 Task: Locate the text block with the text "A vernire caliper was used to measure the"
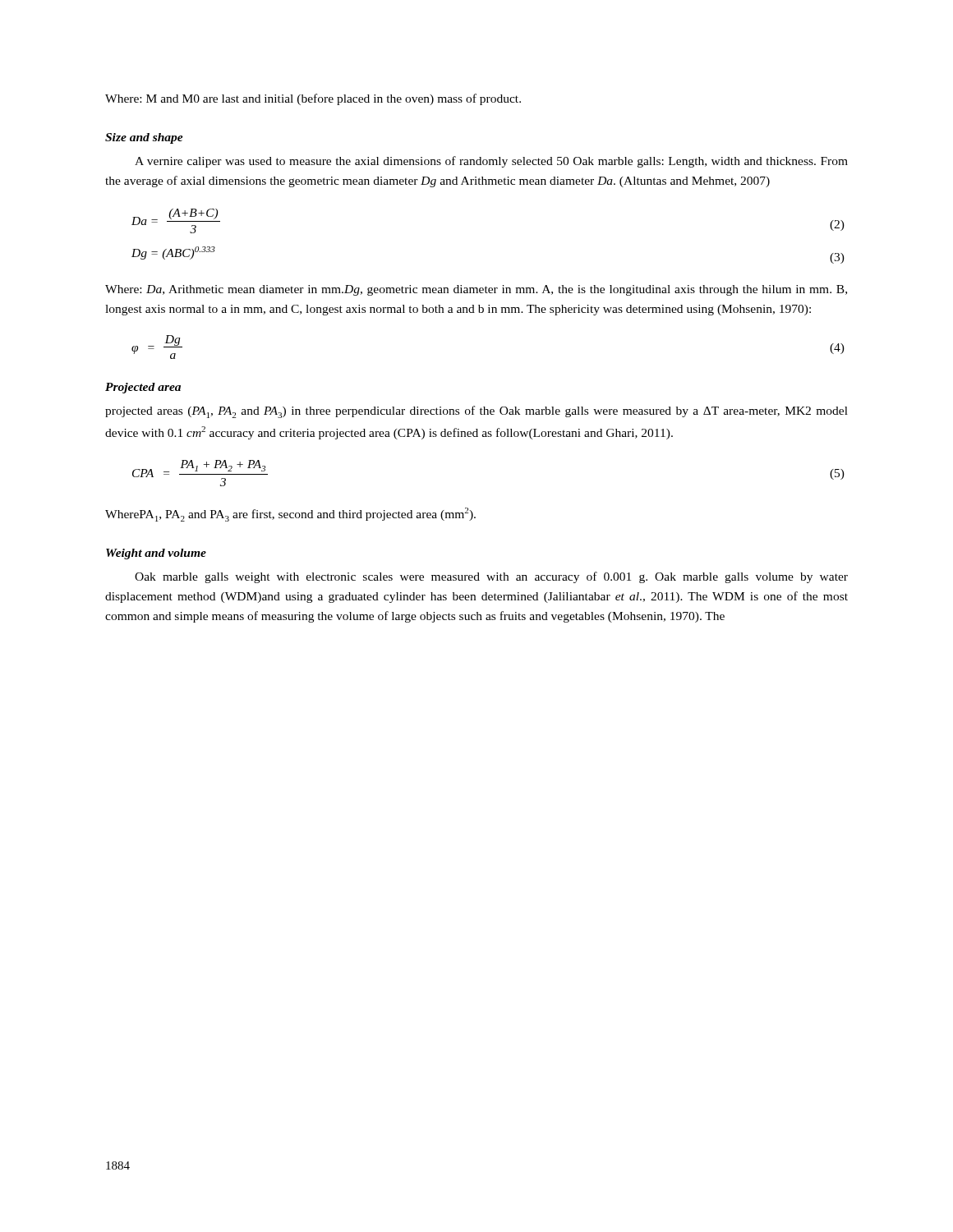476,171
